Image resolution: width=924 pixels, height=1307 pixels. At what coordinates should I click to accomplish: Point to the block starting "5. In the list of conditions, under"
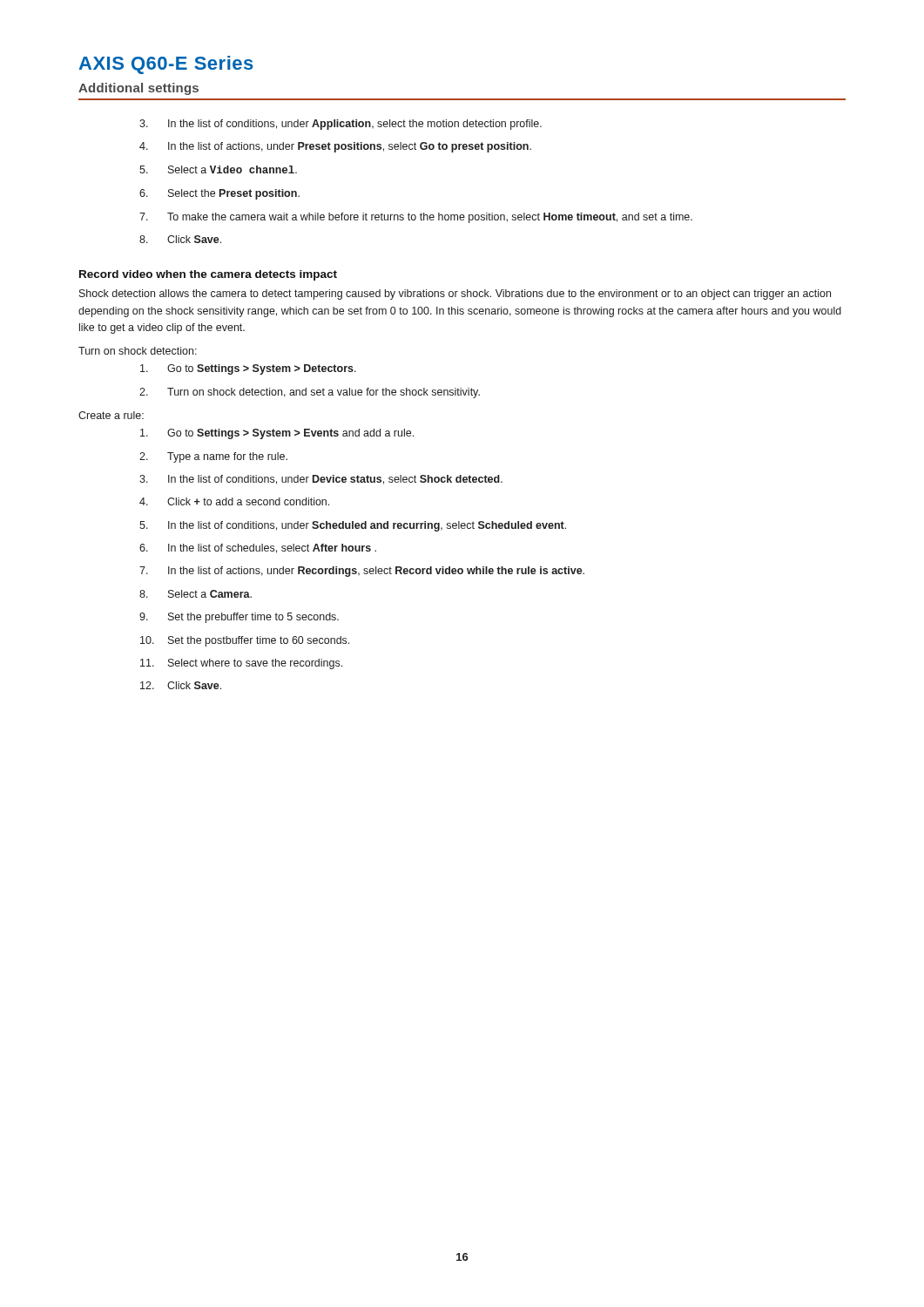(x=492, y=526)
